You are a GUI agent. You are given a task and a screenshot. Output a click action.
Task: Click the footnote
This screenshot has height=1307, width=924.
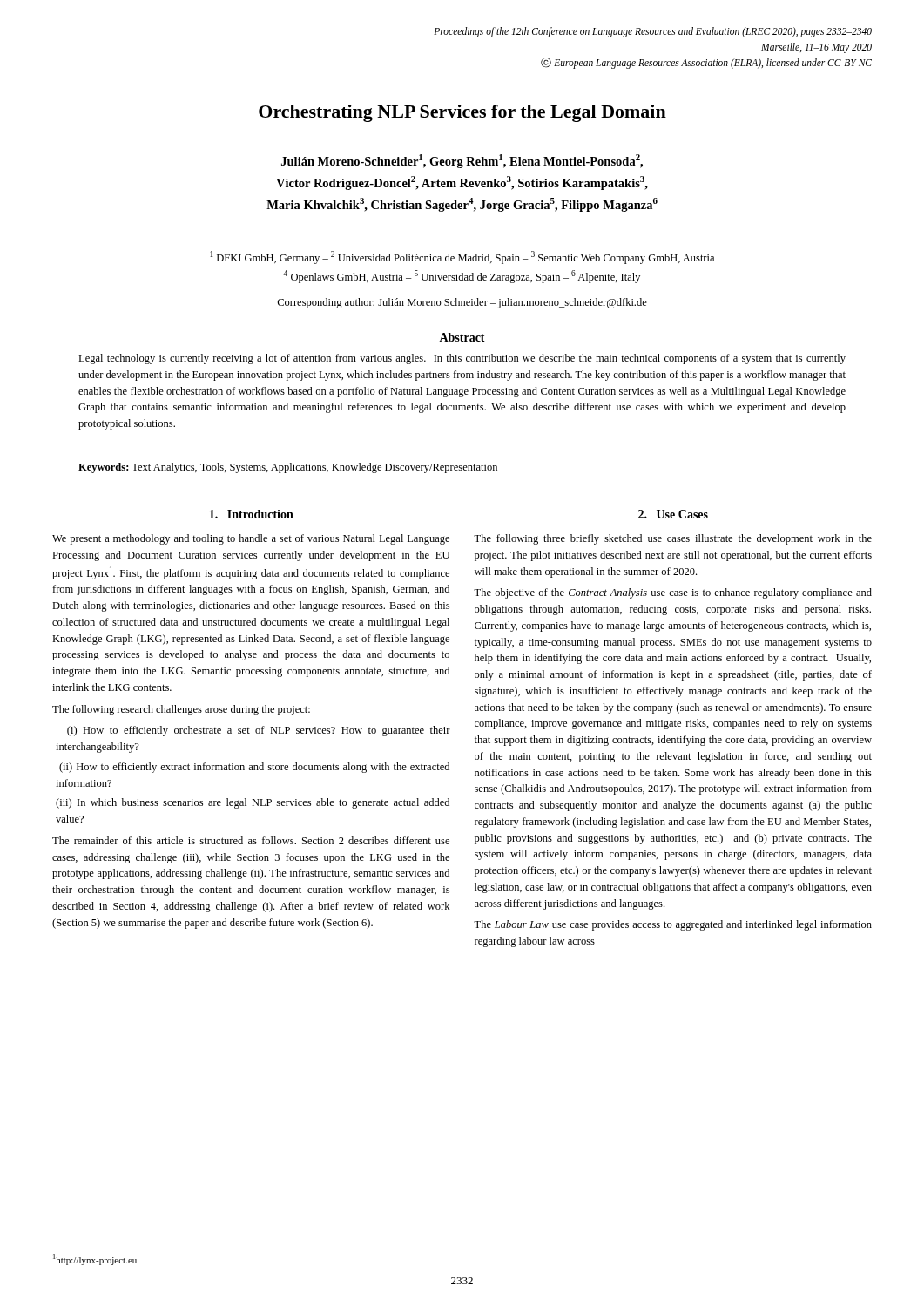pos(95,1259)
